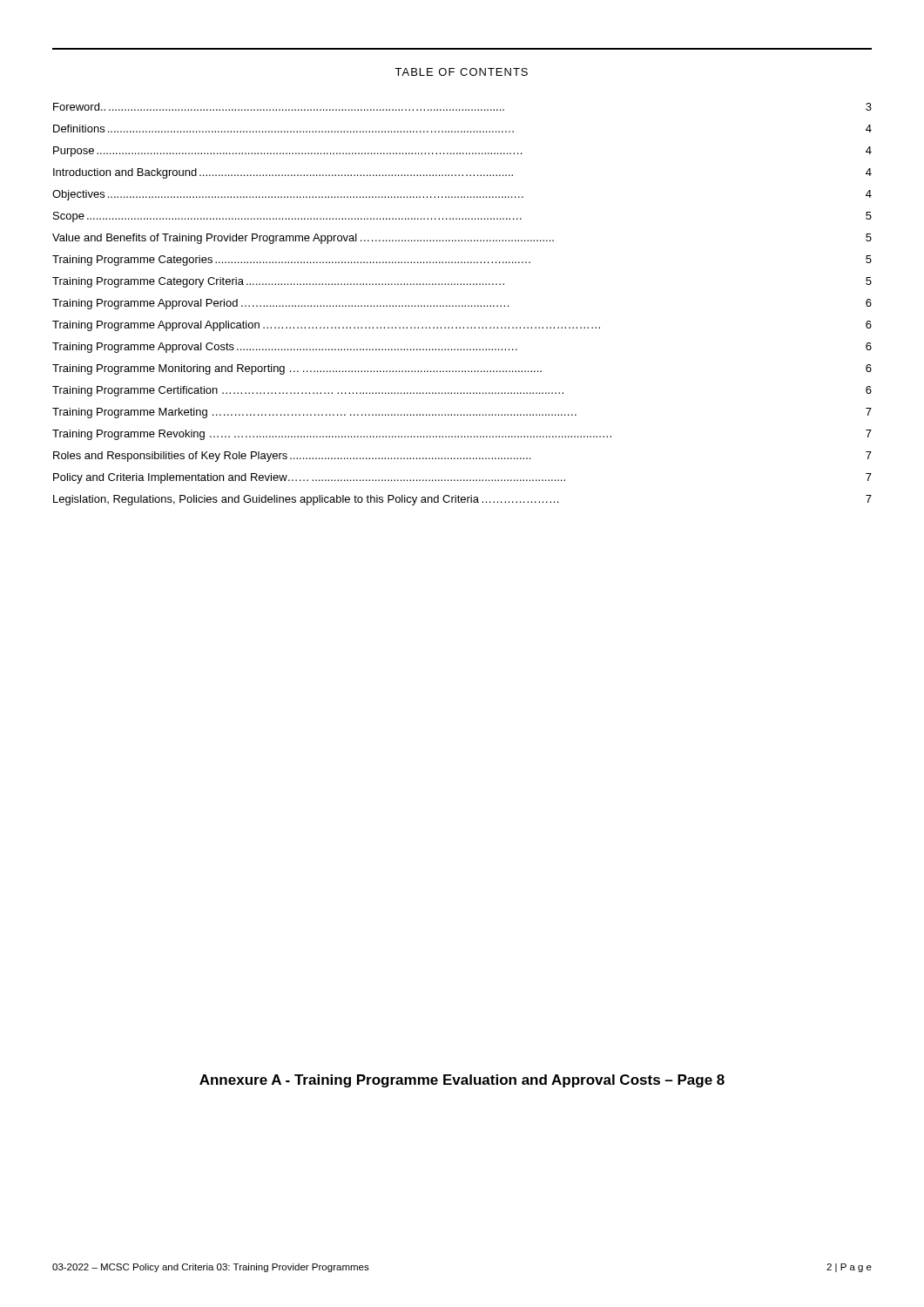Viewport: 924px width, 1307px height.
Task: Where does it say "Roles and Responsibilities of Key Role Players"?
Action: [462, 455]
